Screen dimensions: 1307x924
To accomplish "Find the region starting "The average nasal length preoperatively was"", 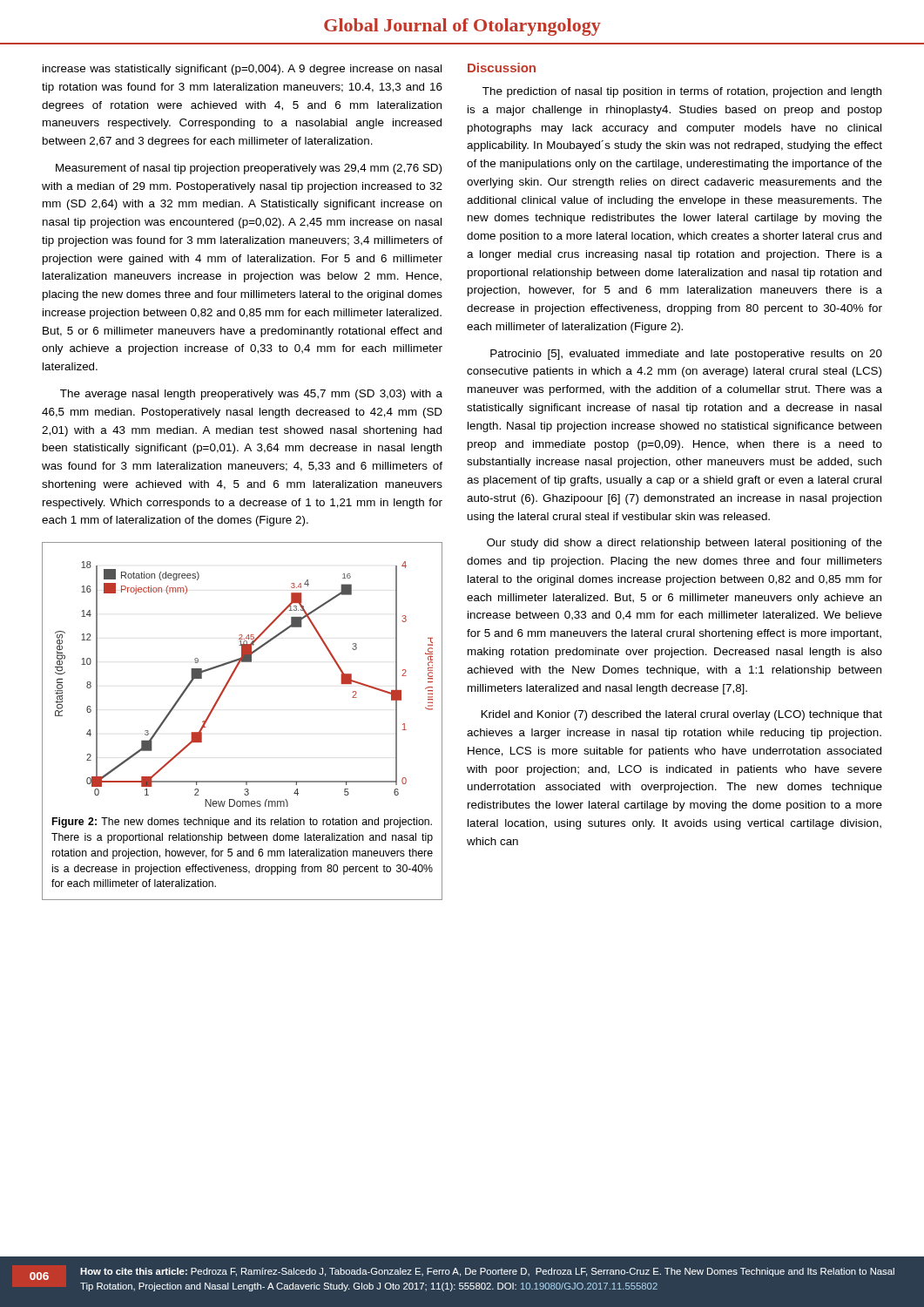I will click(x=242, y=457).
